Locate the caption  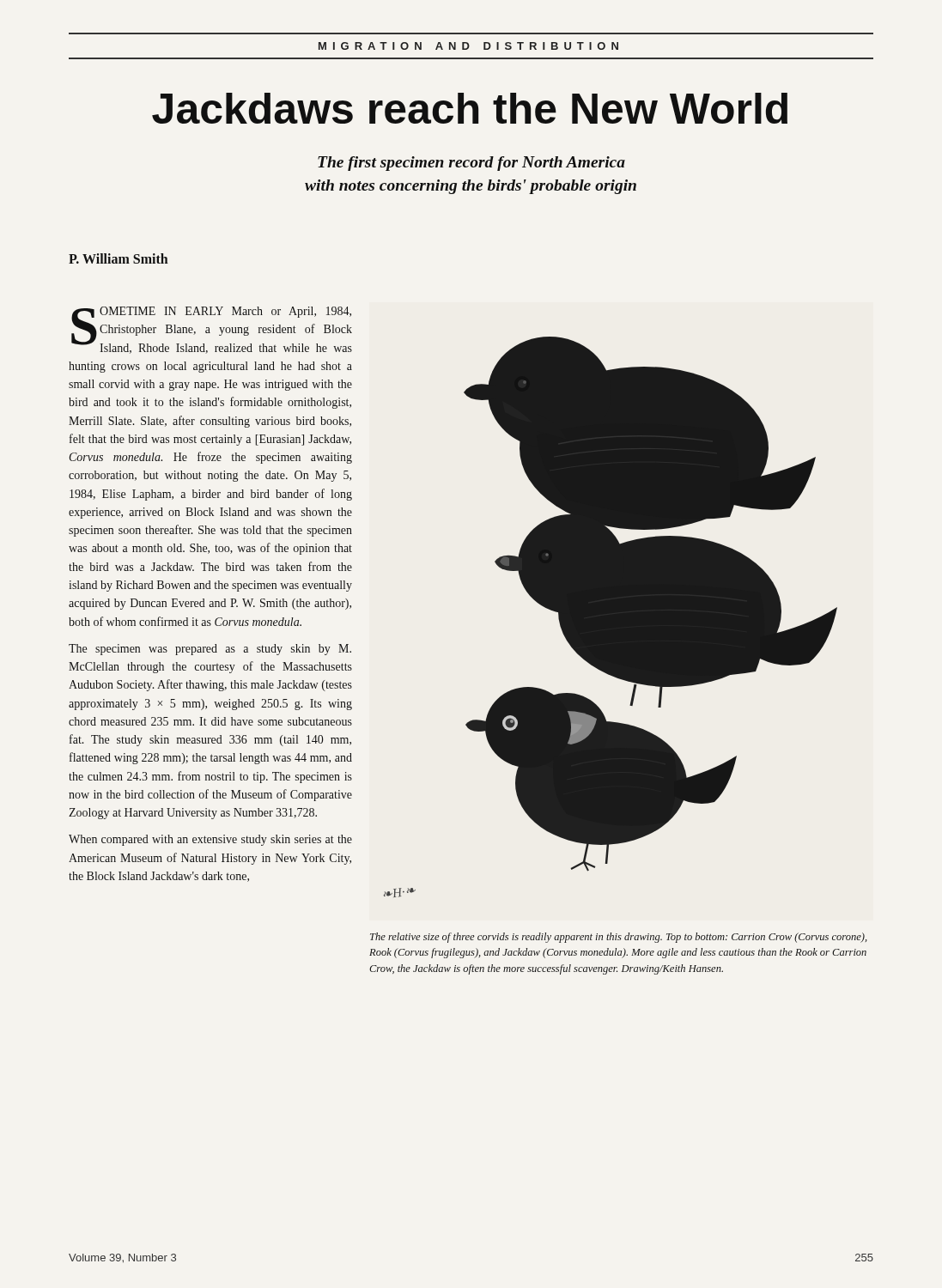(618, 952)
